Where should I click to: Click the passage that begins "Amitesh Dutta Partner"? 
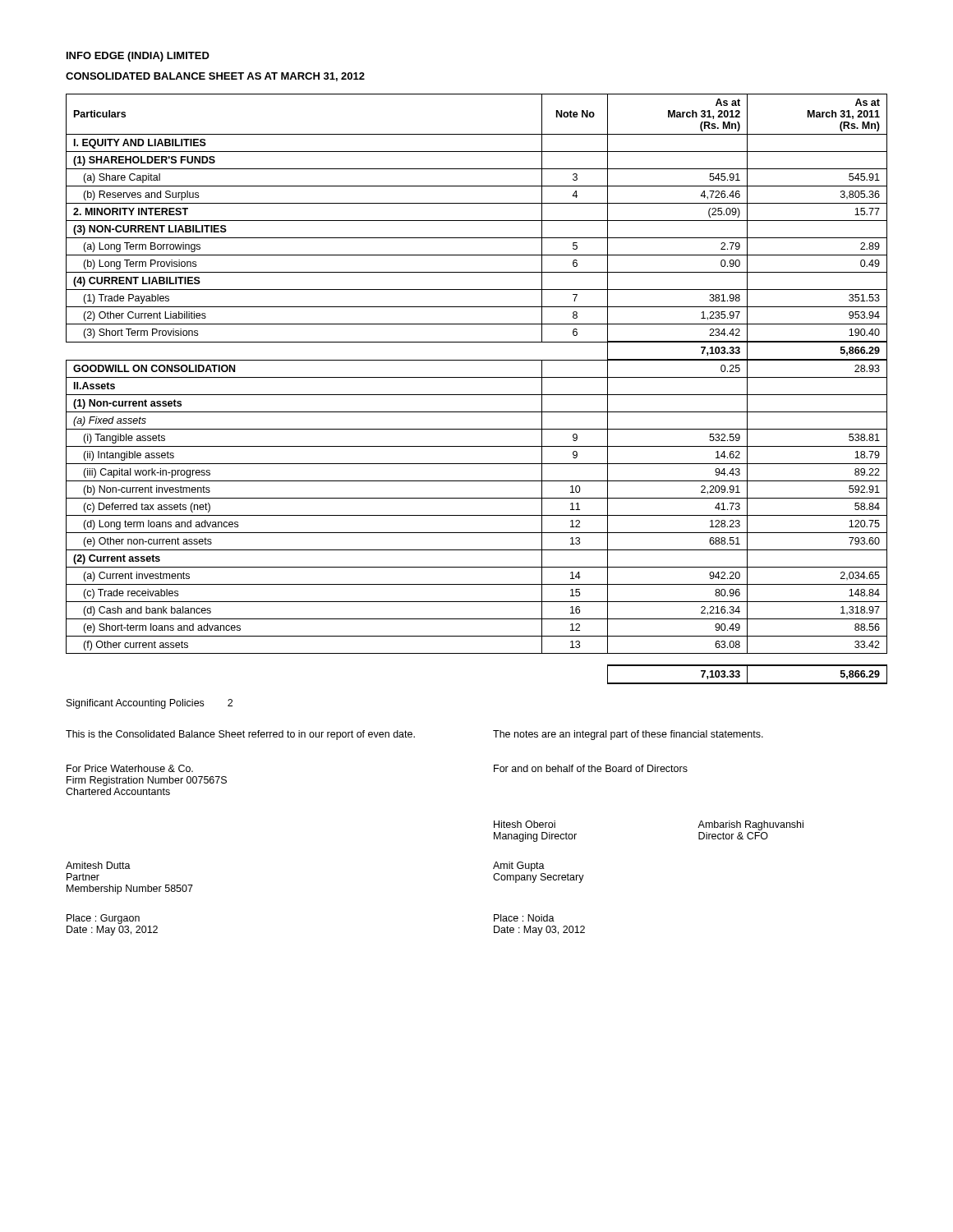coord(129,877)
